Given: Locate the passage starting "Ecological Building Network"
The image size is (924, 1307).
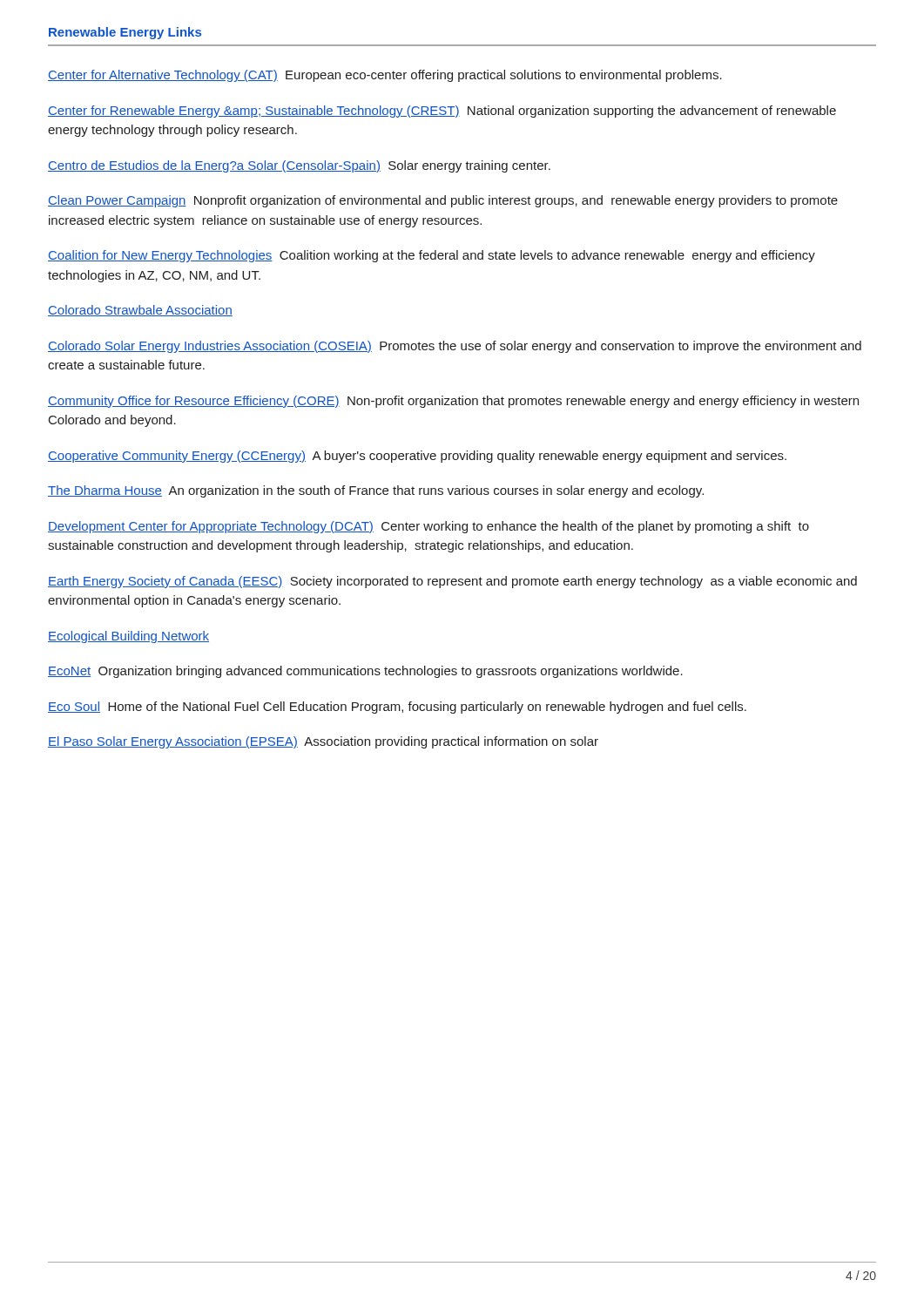Looking at the screenshot, I should 128,635.
